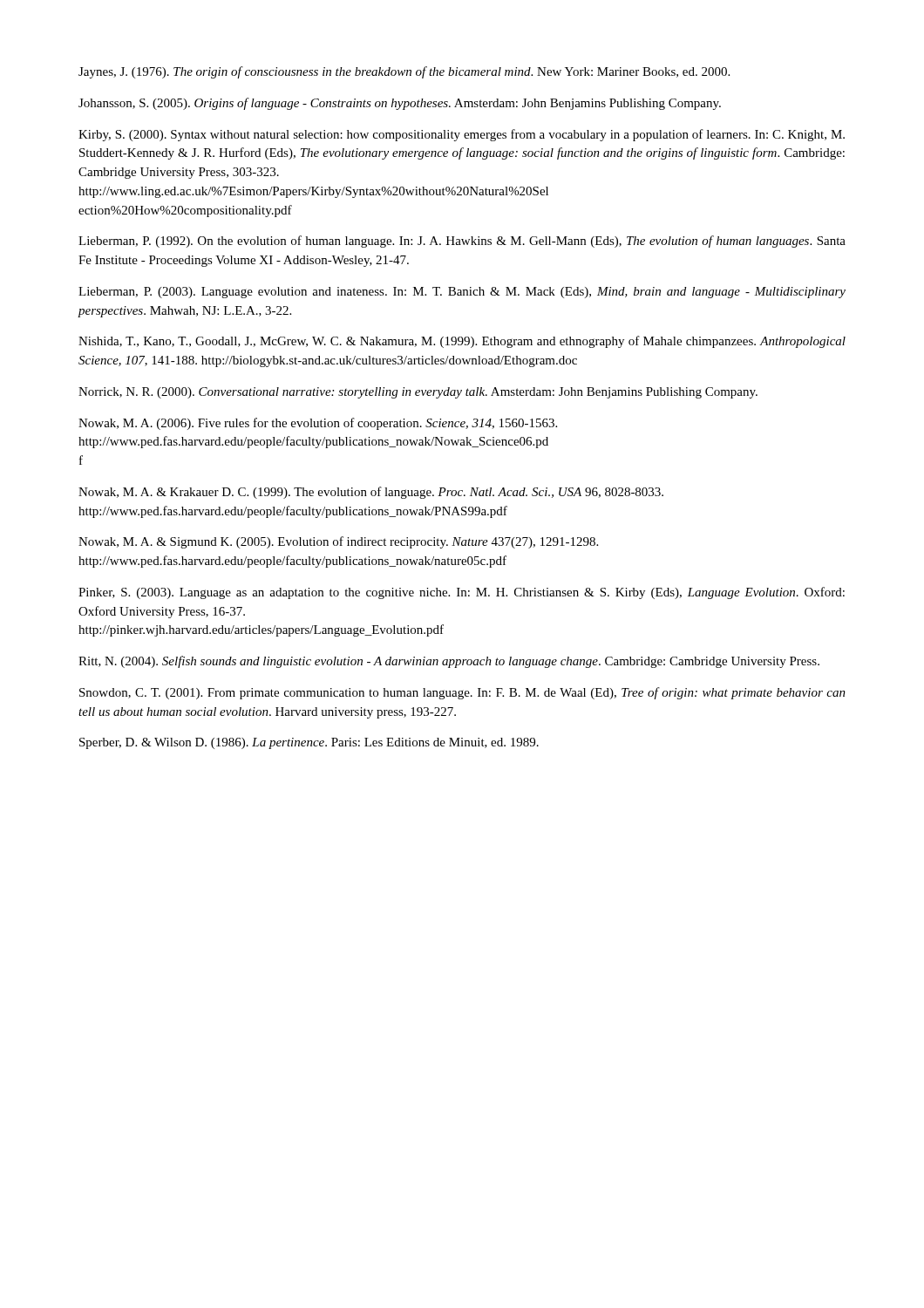Click the passage that begins "Jaynes, J. (1976). The origin of consciousness in"
This screenshot has width=924, height=1308.
(x=405, y=71)
